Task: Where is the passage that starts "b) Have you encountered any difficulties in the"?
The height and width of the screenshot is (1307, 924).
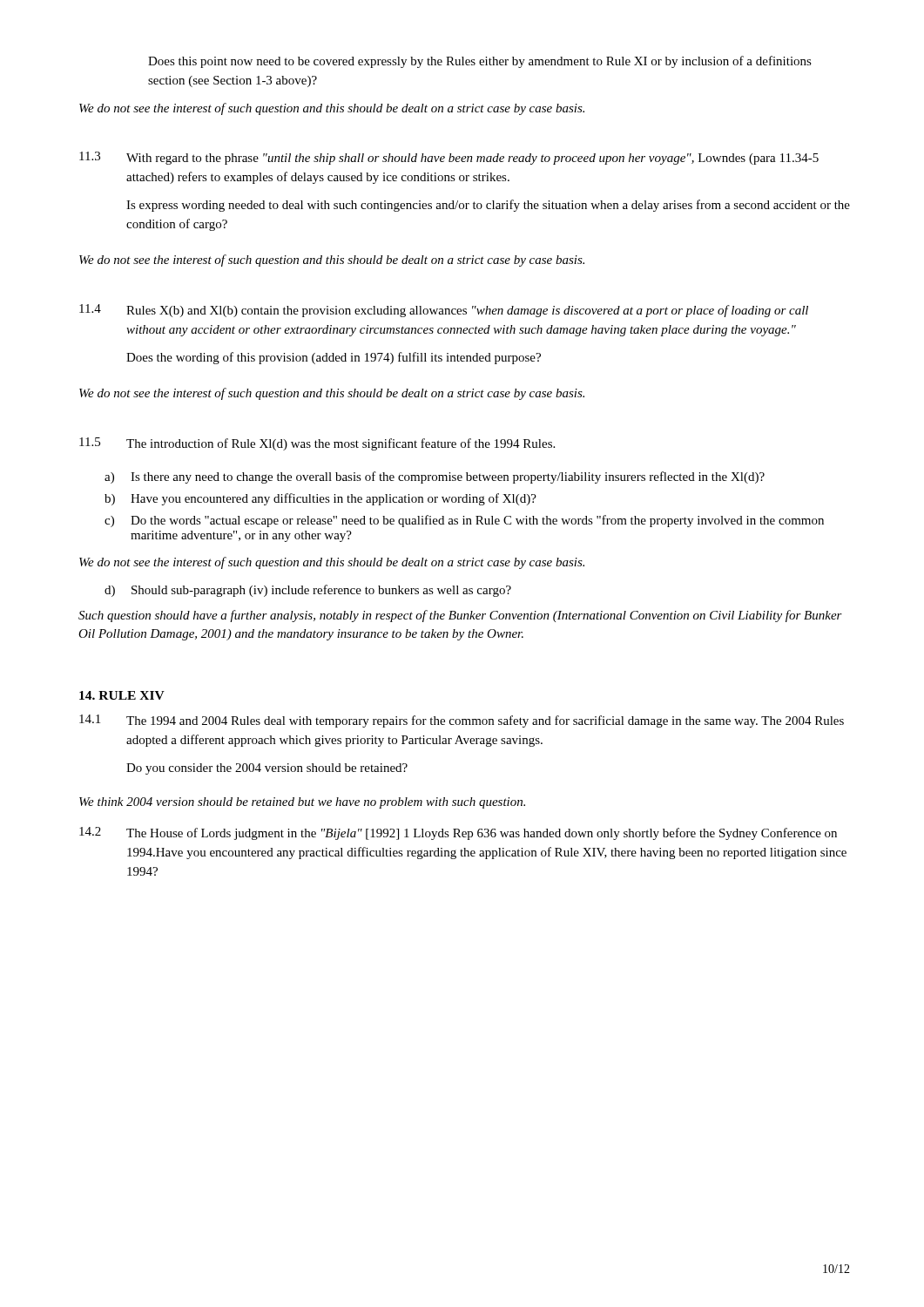Action: click(x=477, y=499)
